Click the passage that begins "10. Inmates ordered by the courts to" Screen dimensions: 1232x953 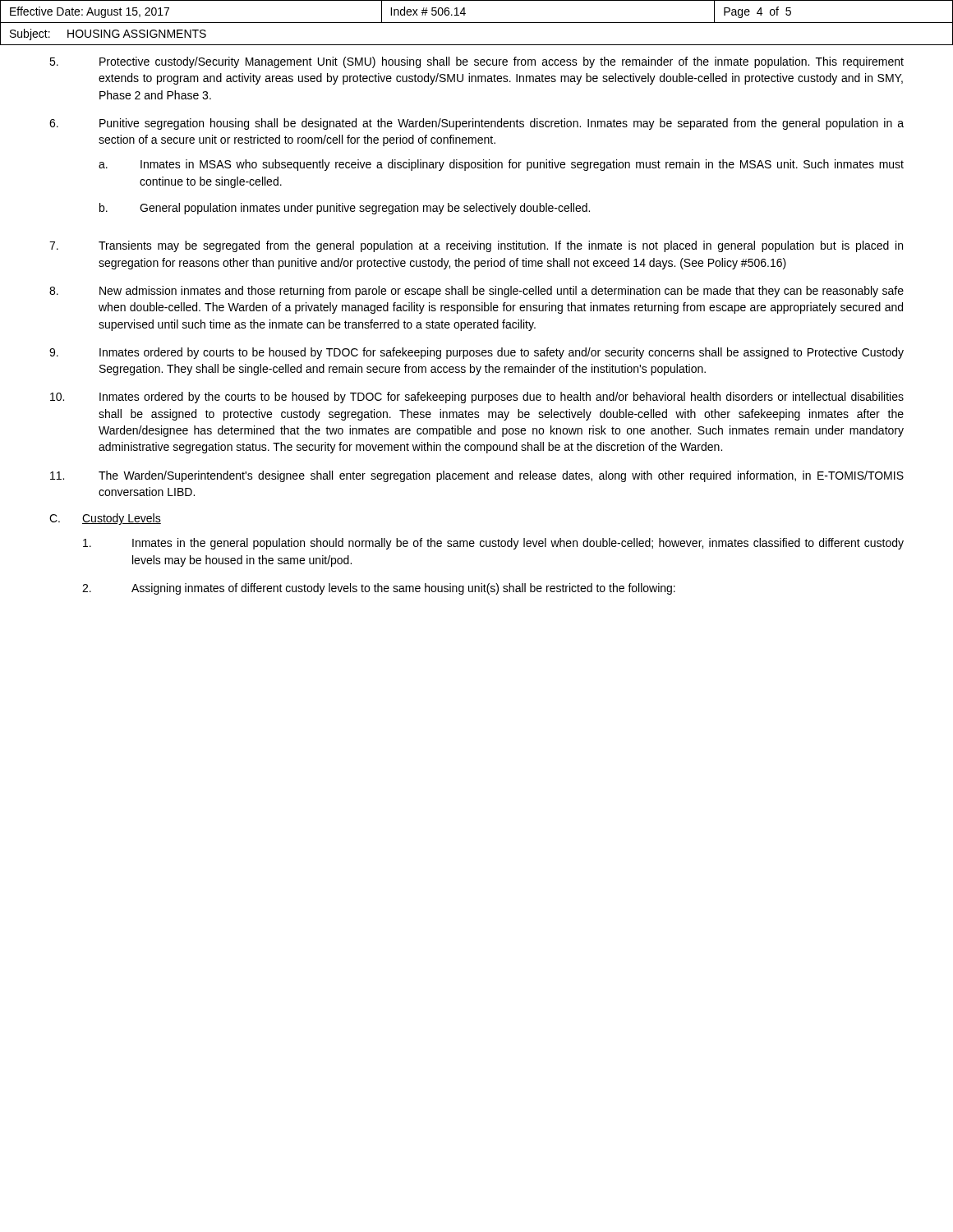point(476,422)
